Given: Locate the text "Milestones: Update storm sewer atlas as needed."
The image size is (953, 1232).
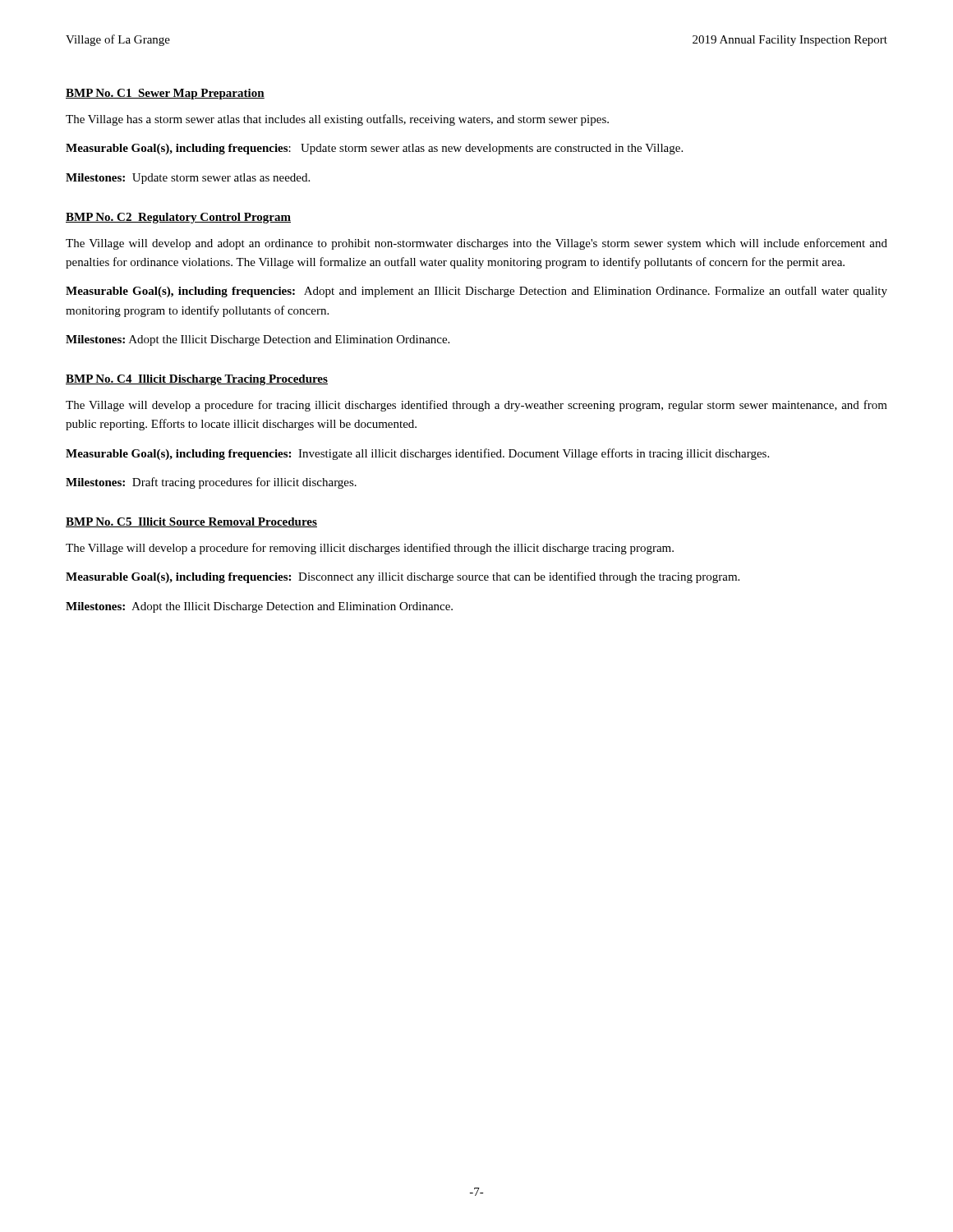Looking at the screenshot, I should 188,177.
